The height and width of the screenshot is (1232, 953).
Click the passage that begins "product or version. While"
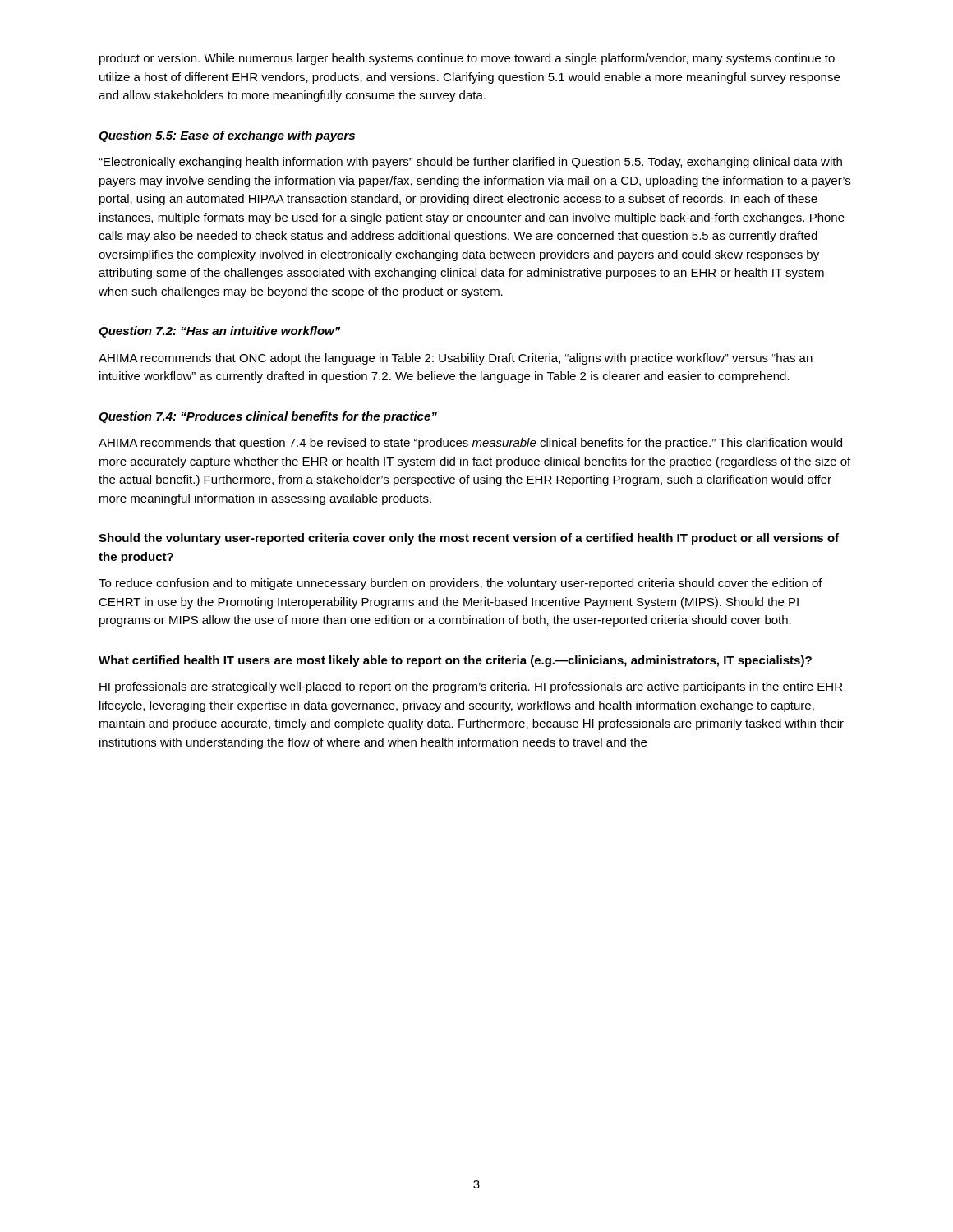469,76
